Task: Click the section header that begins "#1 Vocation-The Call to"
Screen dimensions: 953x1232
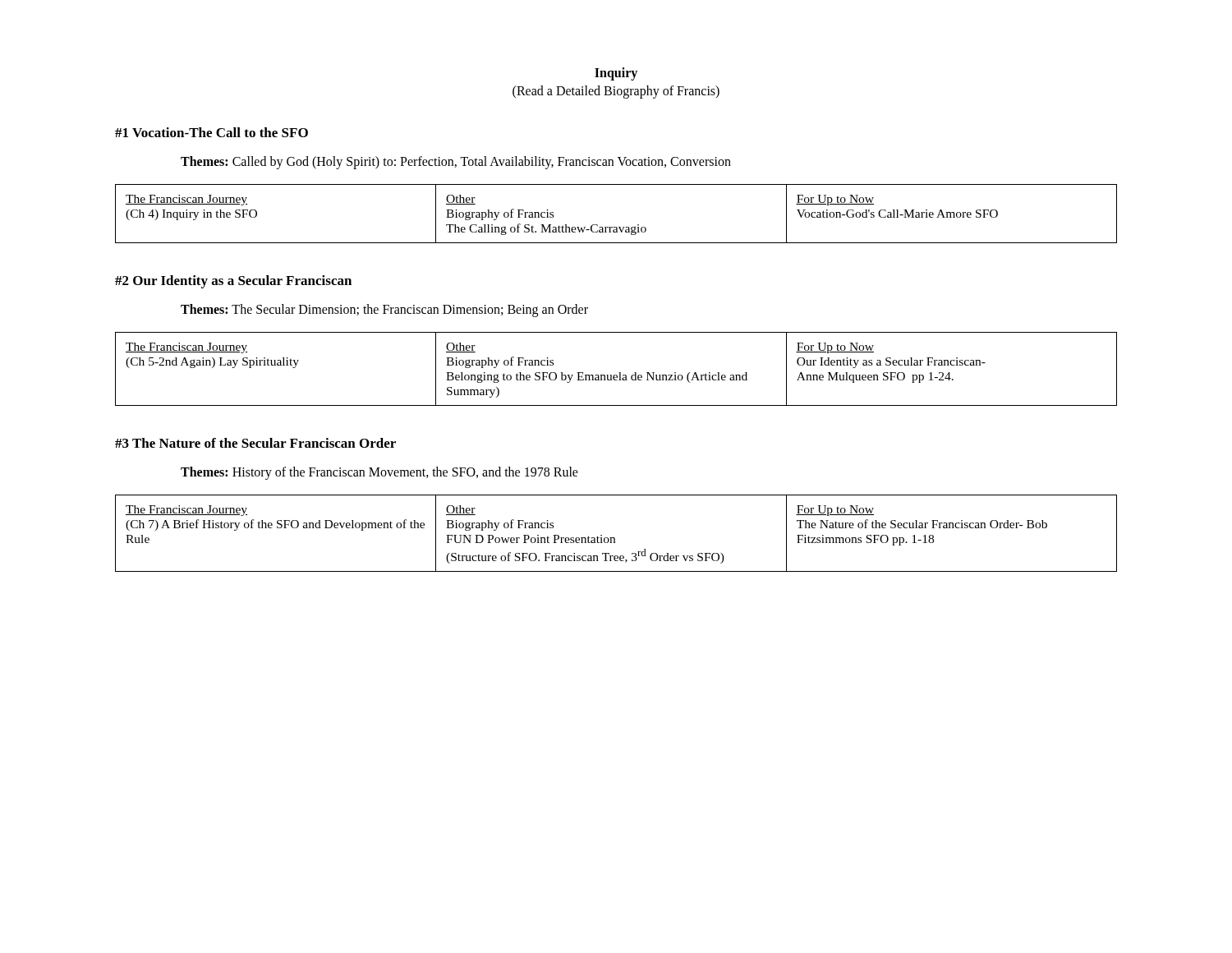Action: coord(212,133)
